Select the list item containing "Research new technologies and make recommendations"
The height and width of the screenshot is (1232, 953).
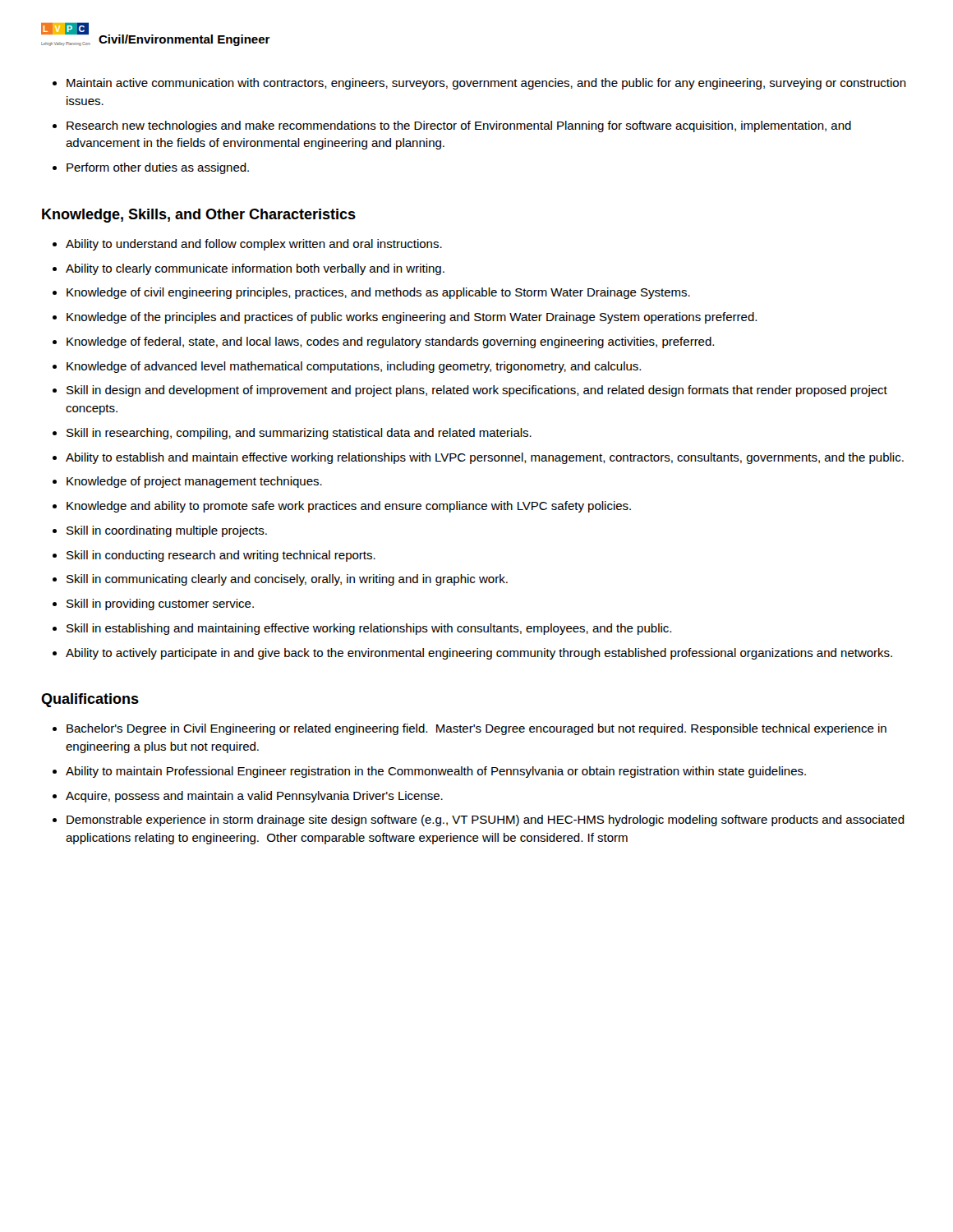pos(489,134)
